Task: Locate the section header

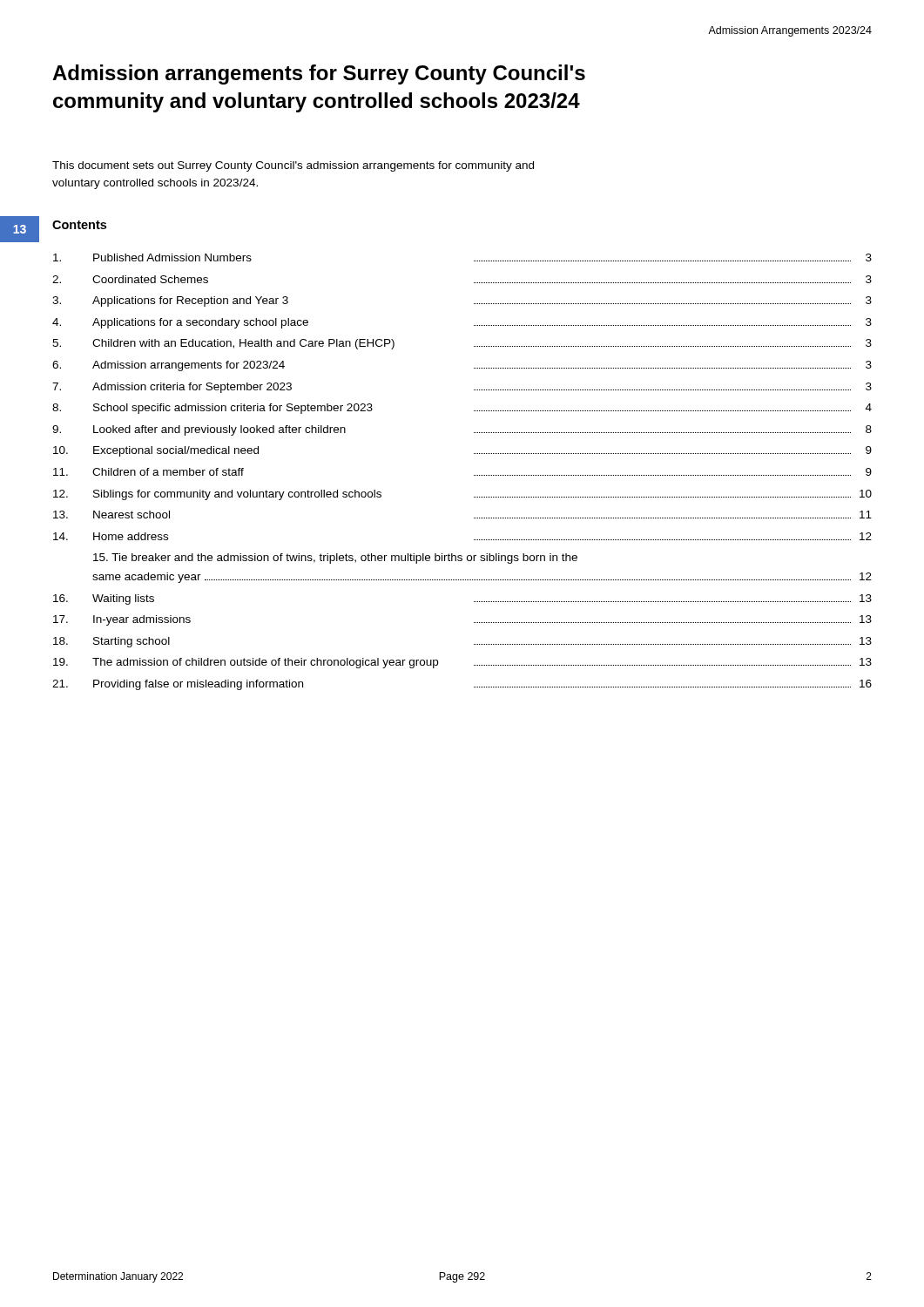Action: 80,225
